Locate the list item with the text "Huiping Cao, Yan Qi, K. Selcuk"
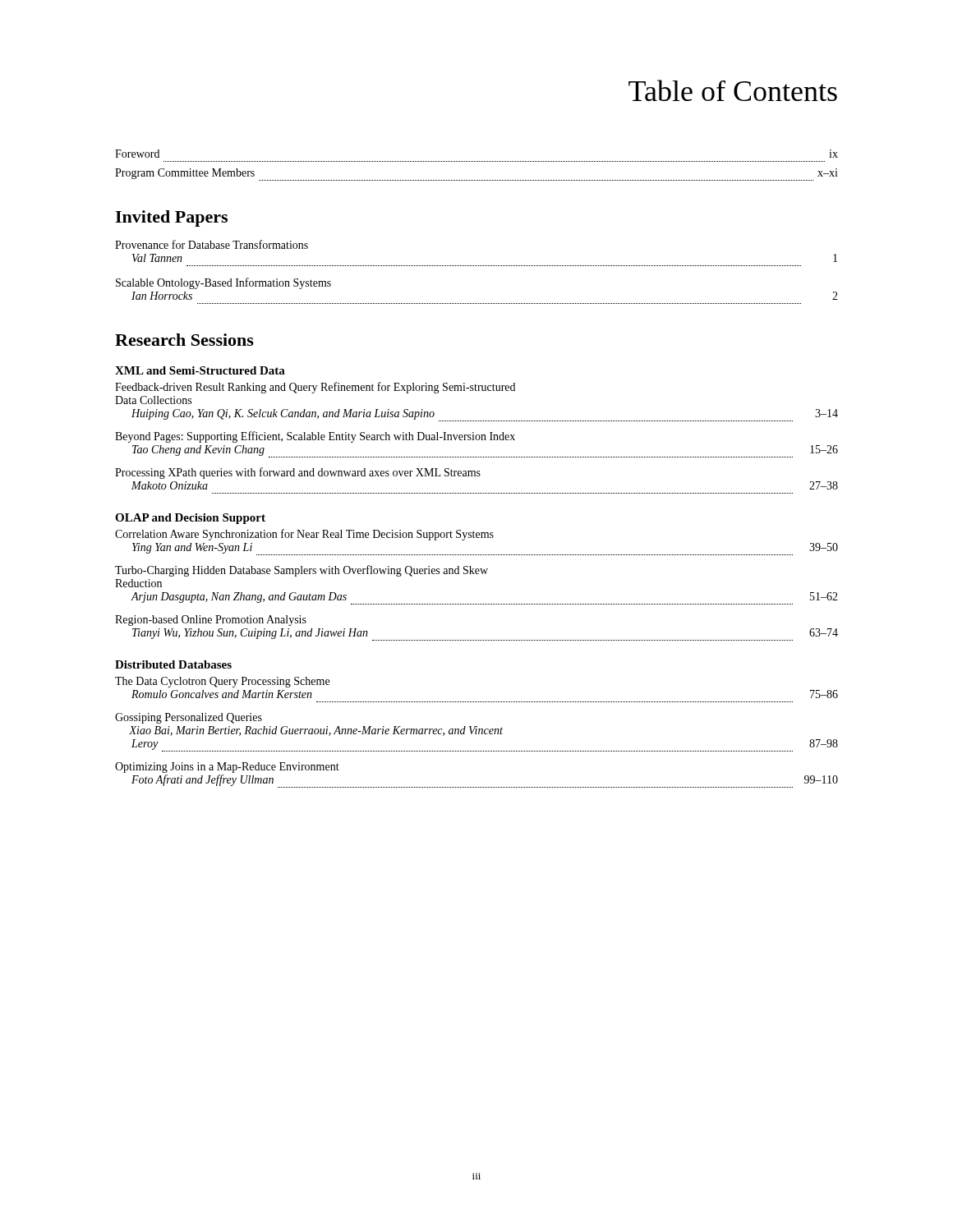This screenshot has width=953, height=1232. (476, 414)
